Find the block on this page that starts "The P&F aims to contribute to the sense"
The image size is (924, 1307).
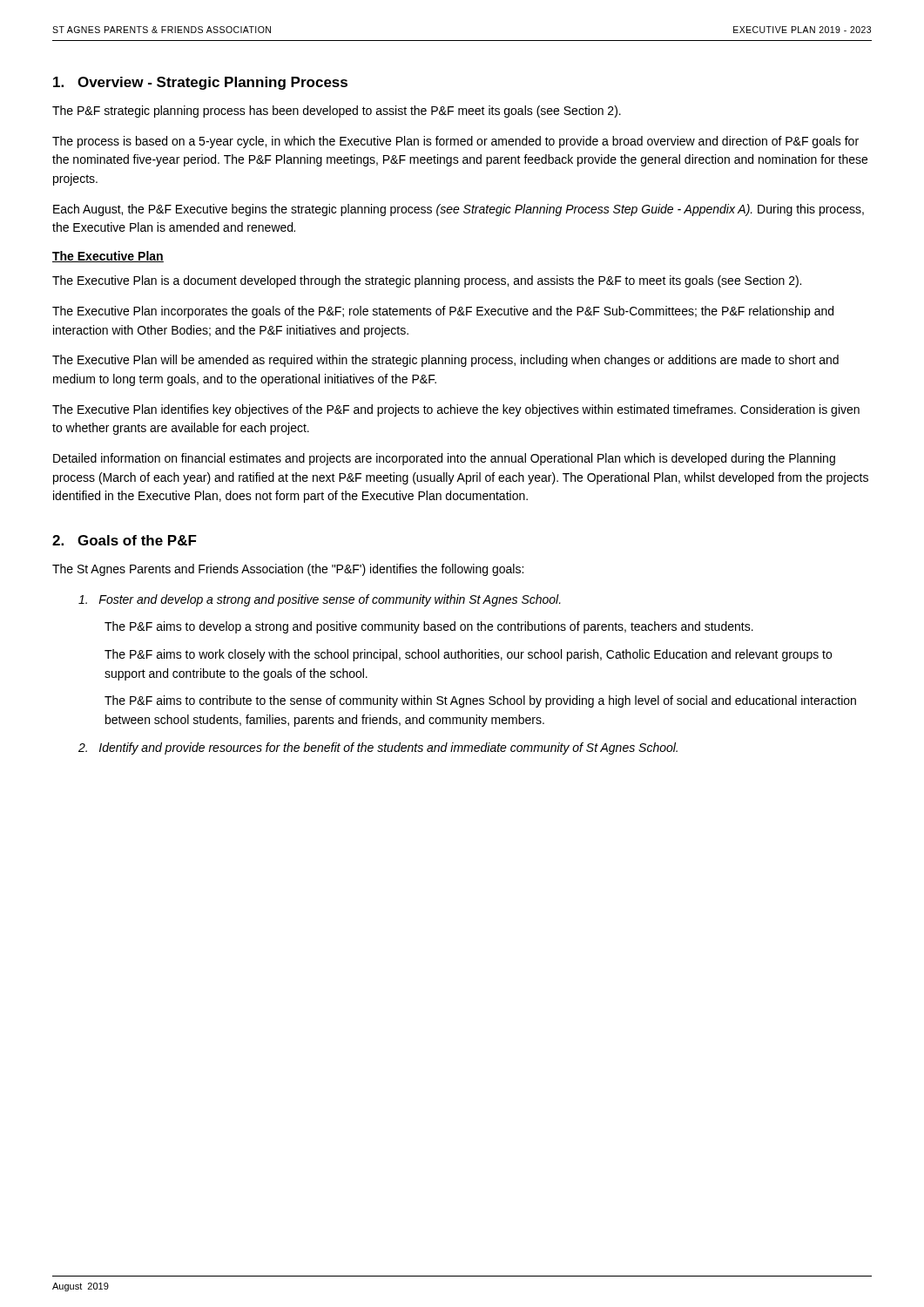point(481,710)
